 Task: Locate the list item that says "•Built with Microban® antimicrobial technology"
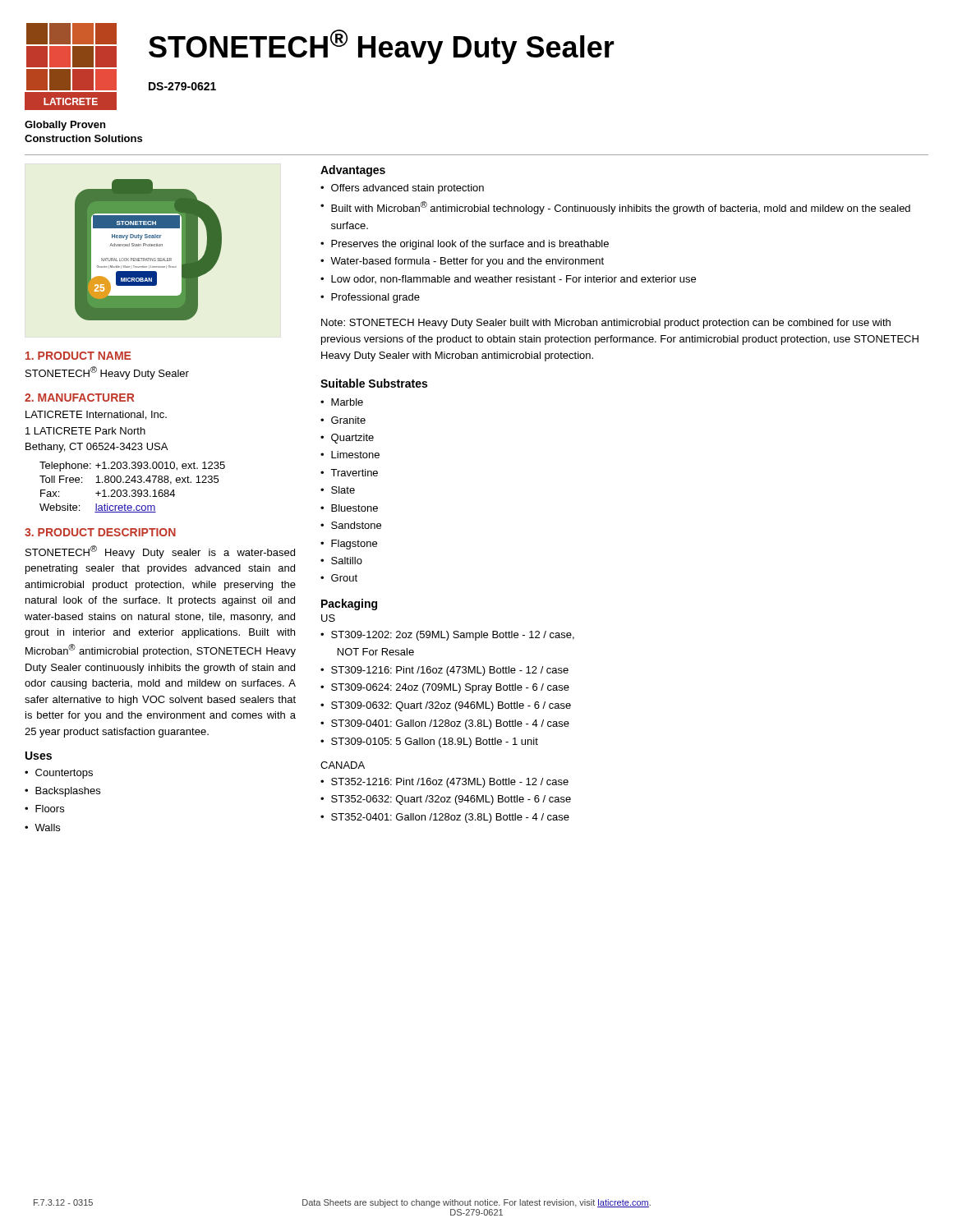pyautogui.click(x=624, y=216)
